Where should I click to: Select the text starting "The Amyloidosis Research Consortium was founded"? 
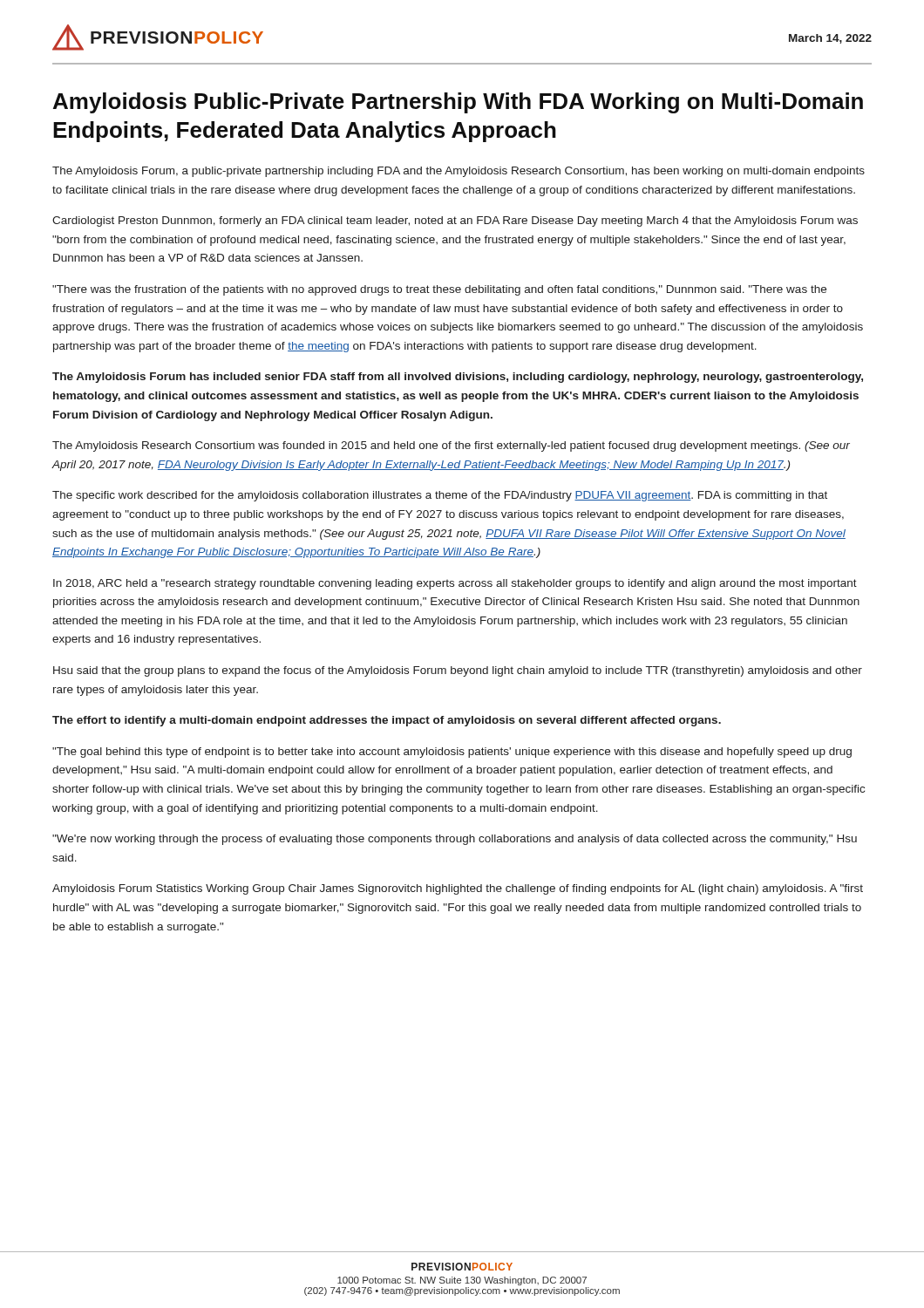pos(451,455)
